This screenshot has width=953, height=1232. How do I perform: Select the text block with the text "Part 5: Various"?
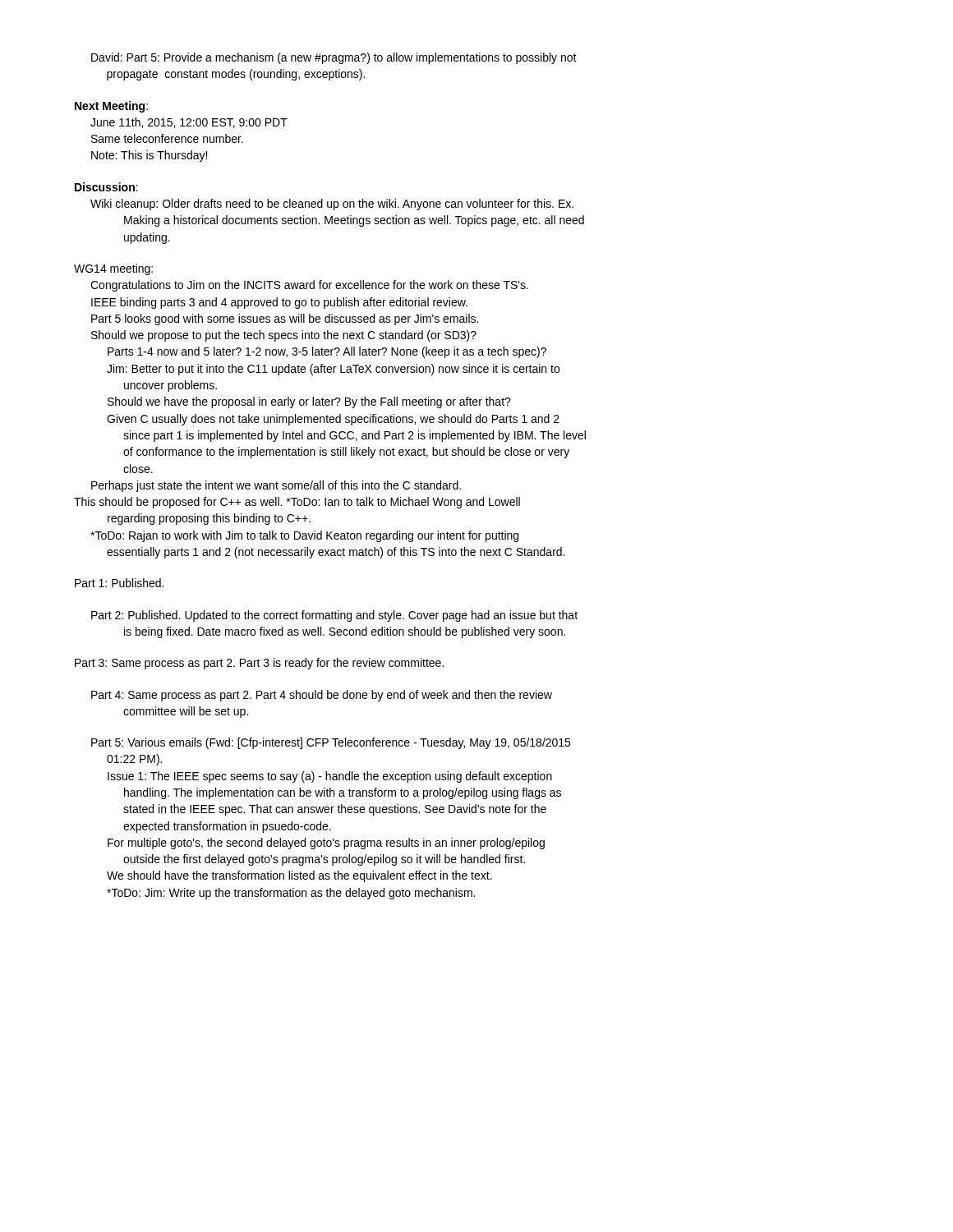tap(485, 818)
